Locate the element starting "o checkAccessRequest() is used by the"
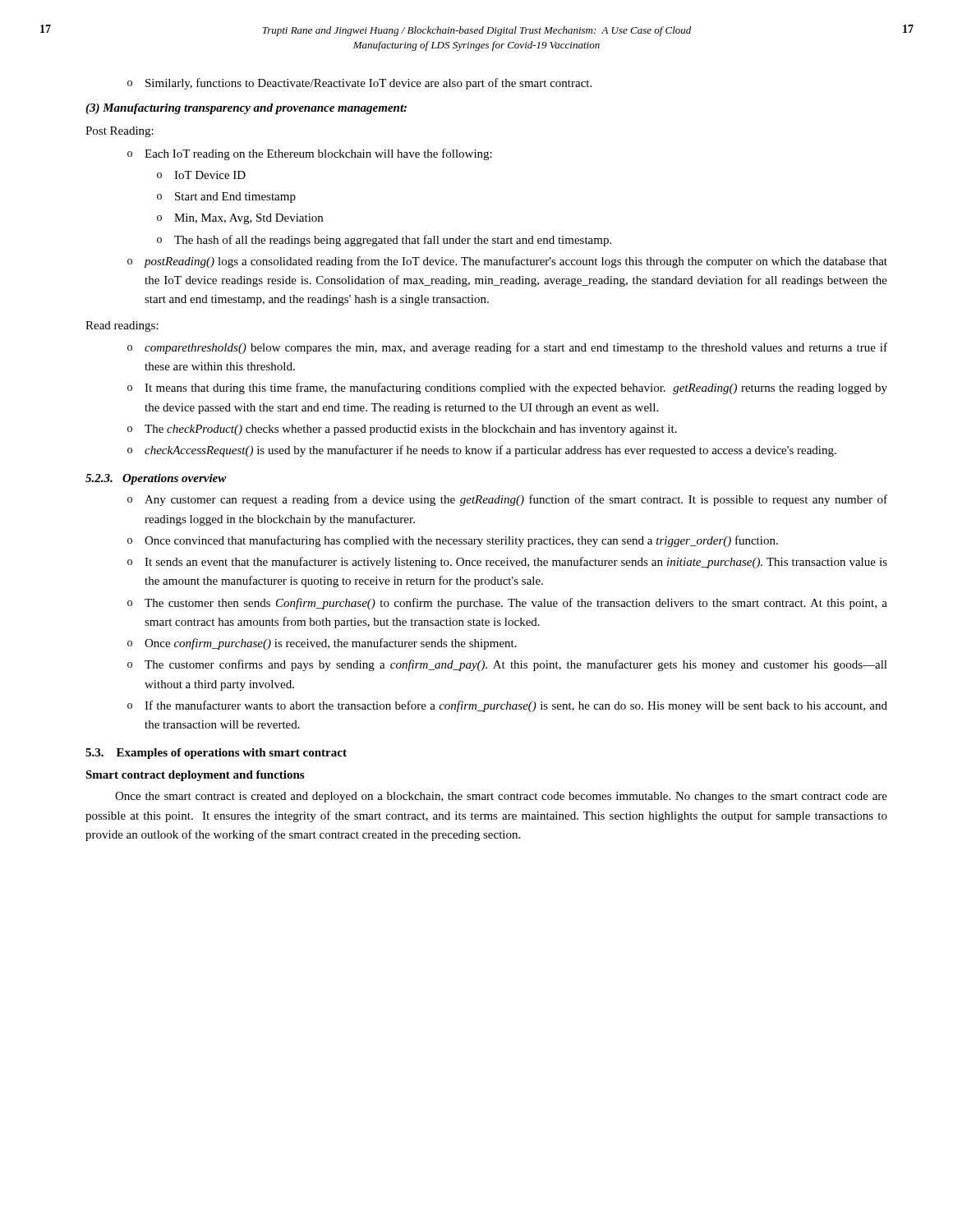Screen dimensions: 1232x953 (501, 451)
